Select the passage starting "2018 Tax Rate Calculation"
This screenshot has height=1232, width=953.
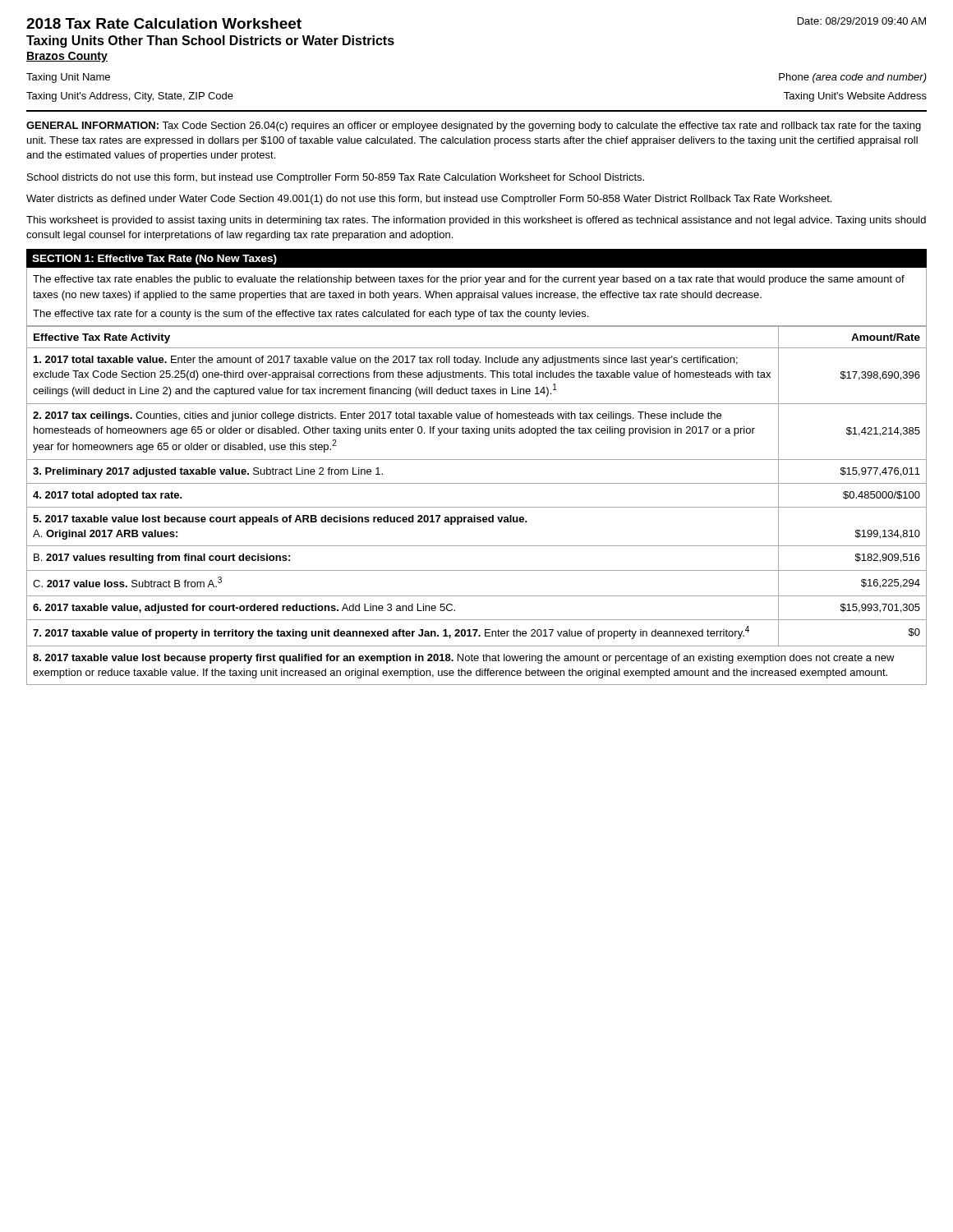[210, 24]
